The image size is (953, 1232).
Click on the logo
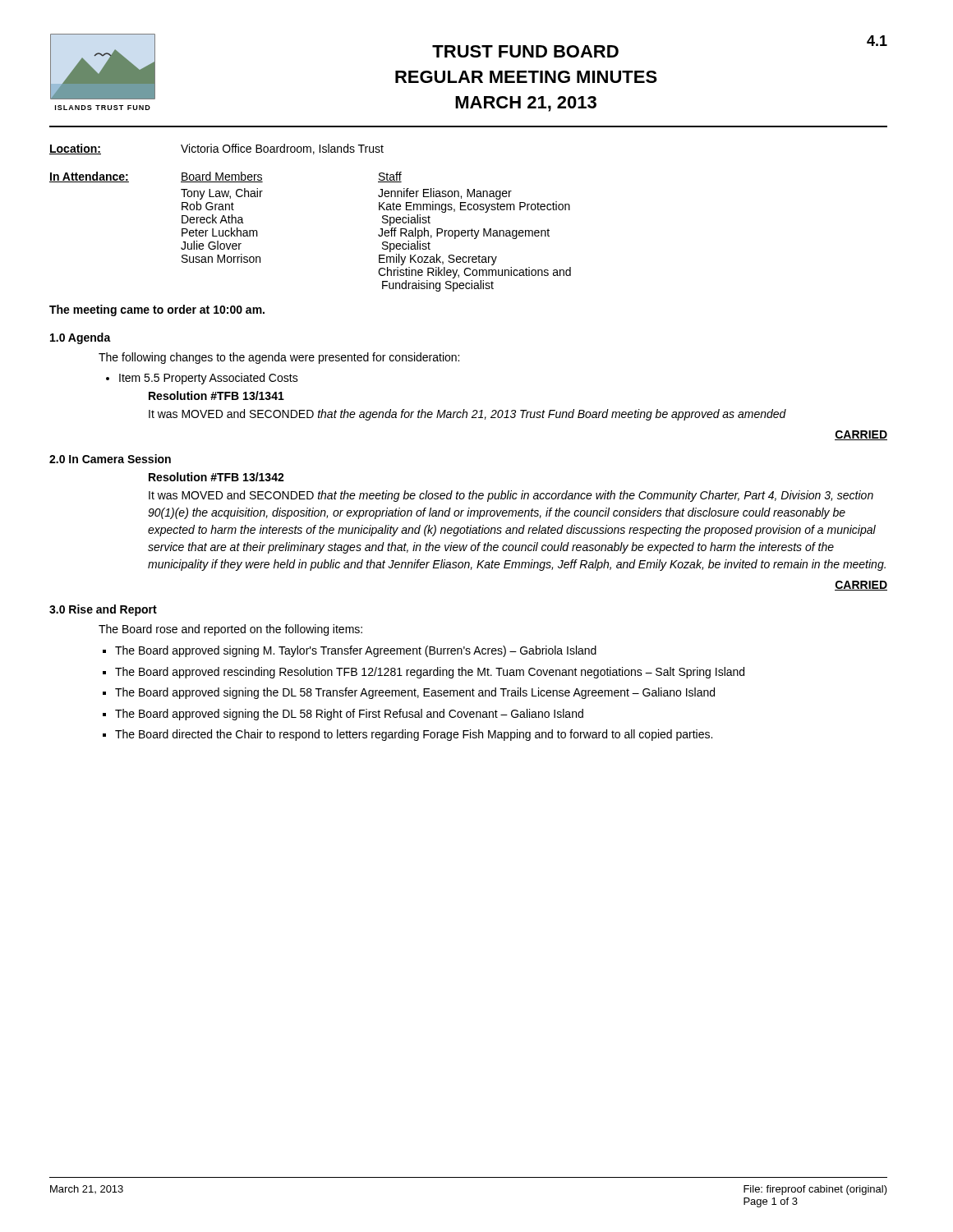tap(107, 75)
